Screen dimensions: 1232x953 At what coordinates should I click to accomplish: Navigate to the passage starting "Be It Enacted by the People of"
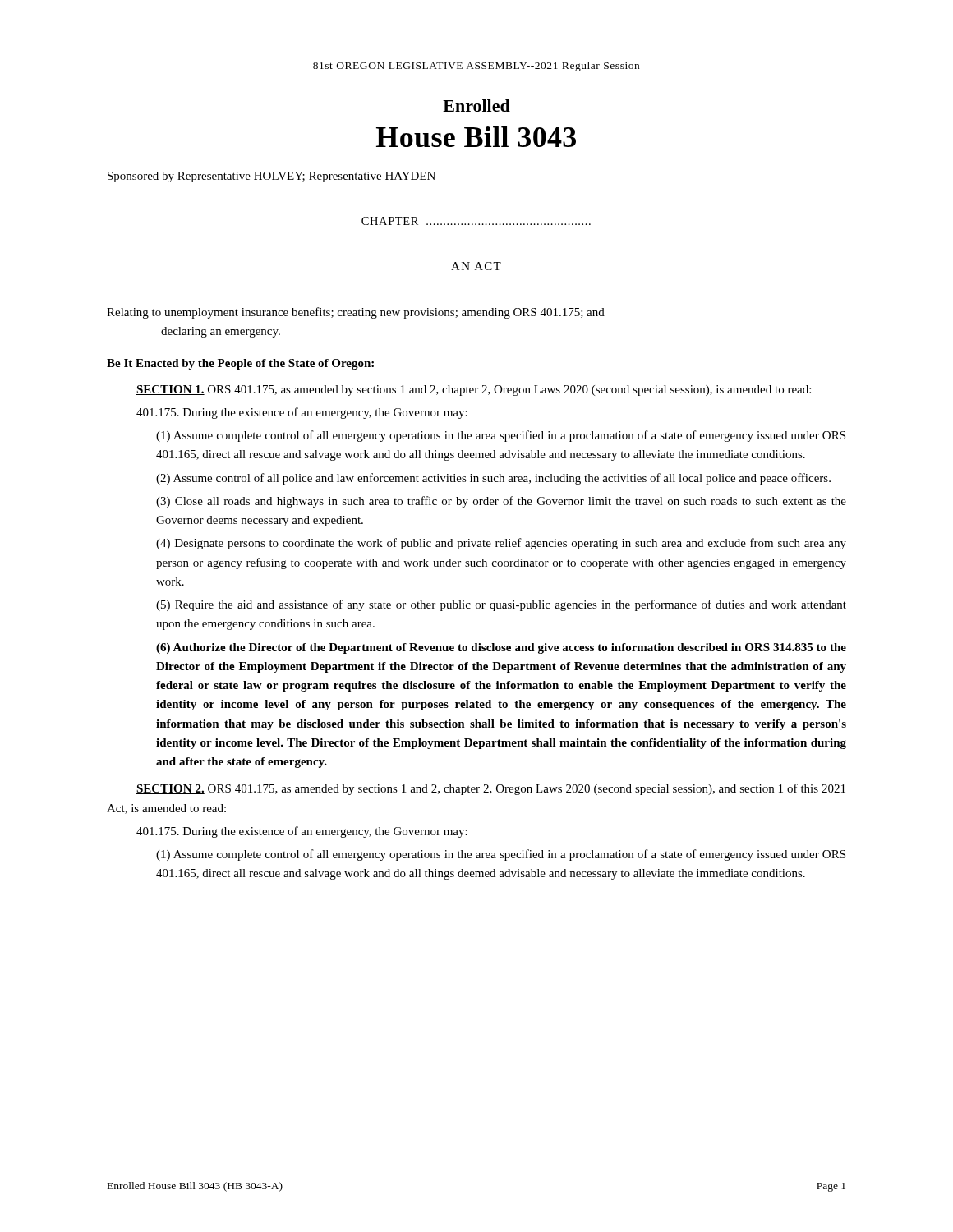coord(241,363)
